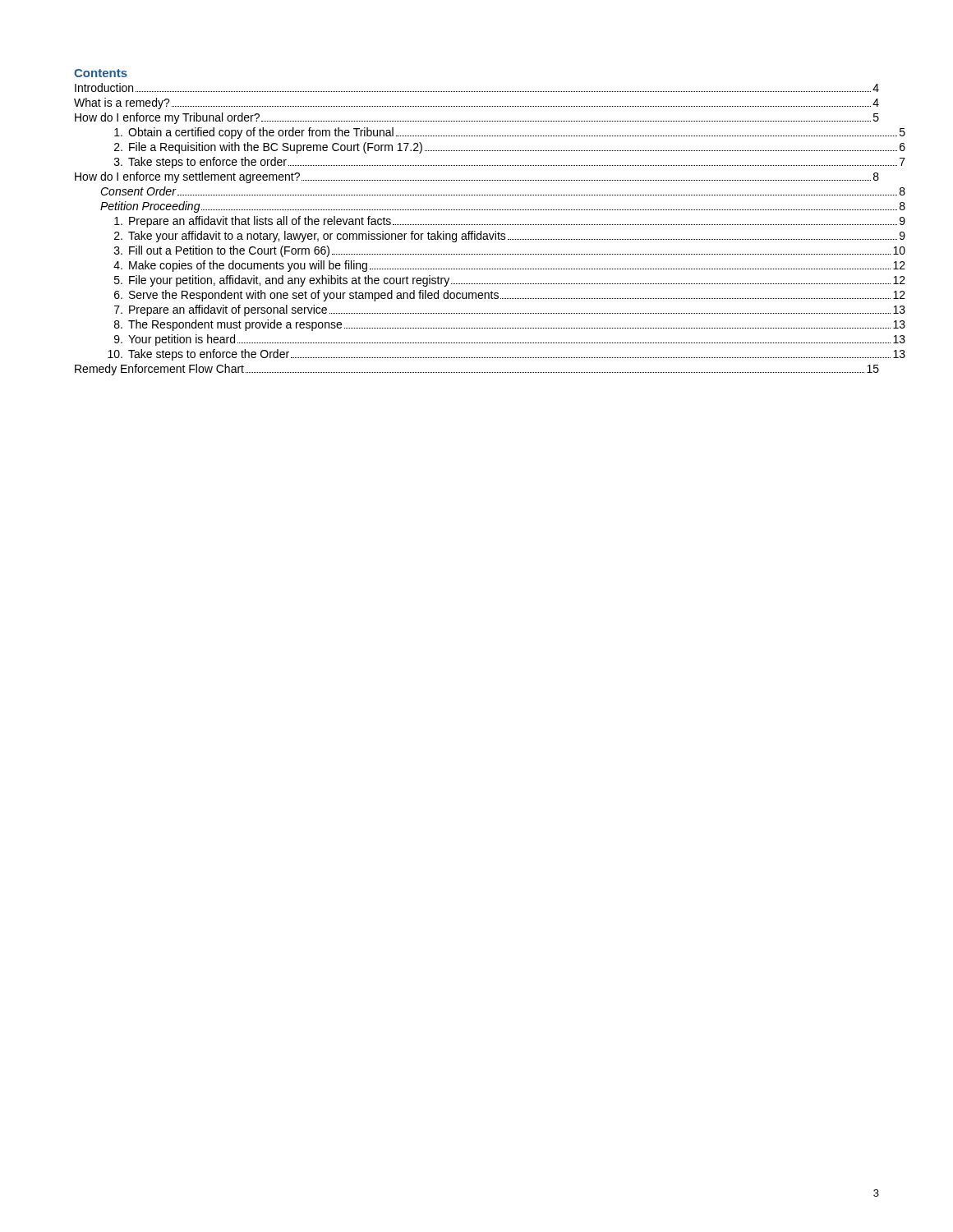
Task: Select the list item that says "8.The Respondent must provide a response 13"
Action: click(476, 324)
